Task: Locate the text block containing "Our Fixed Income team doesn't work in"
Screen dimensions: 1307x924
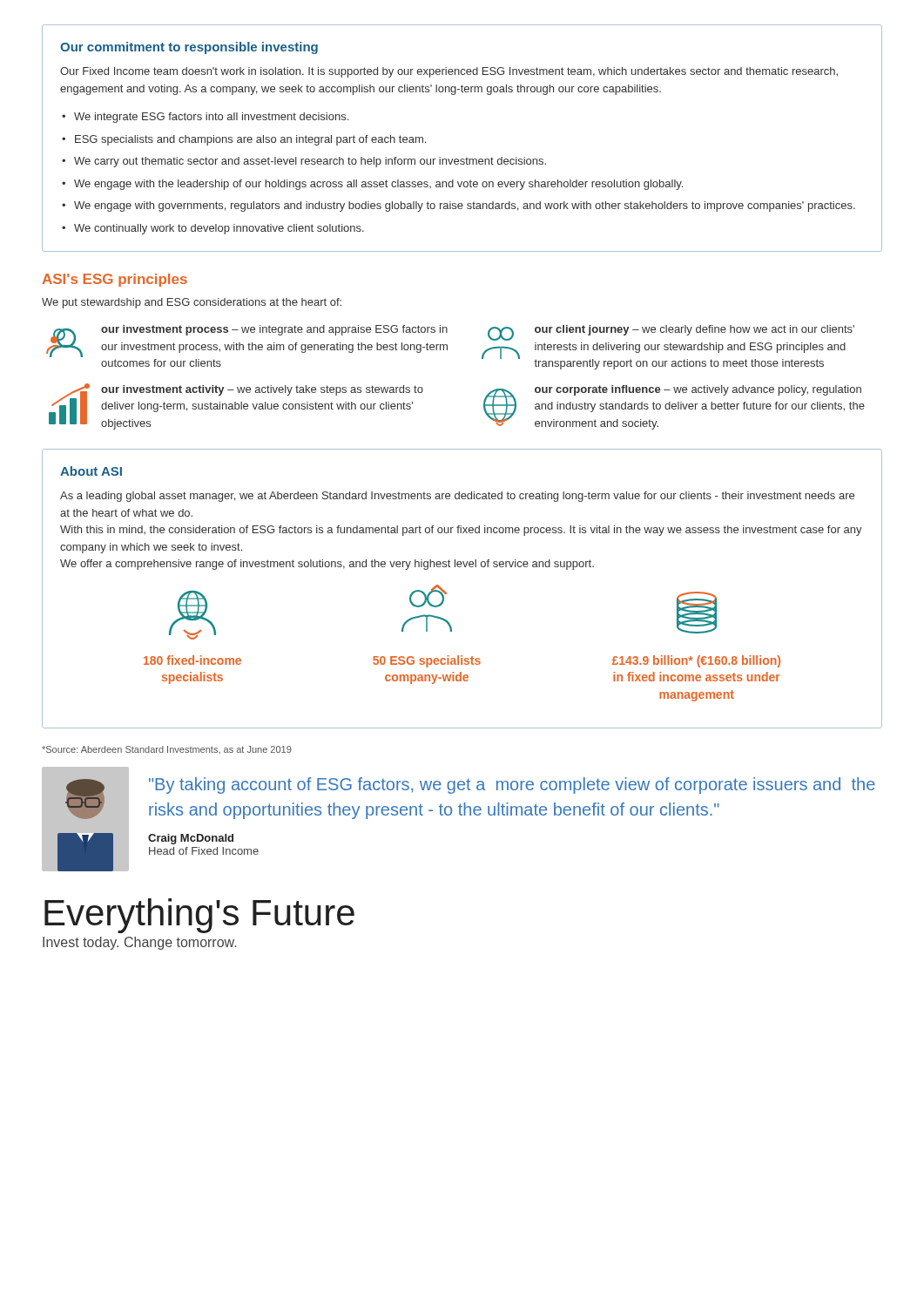Action: pyautogui.click(x=462, y=80)
